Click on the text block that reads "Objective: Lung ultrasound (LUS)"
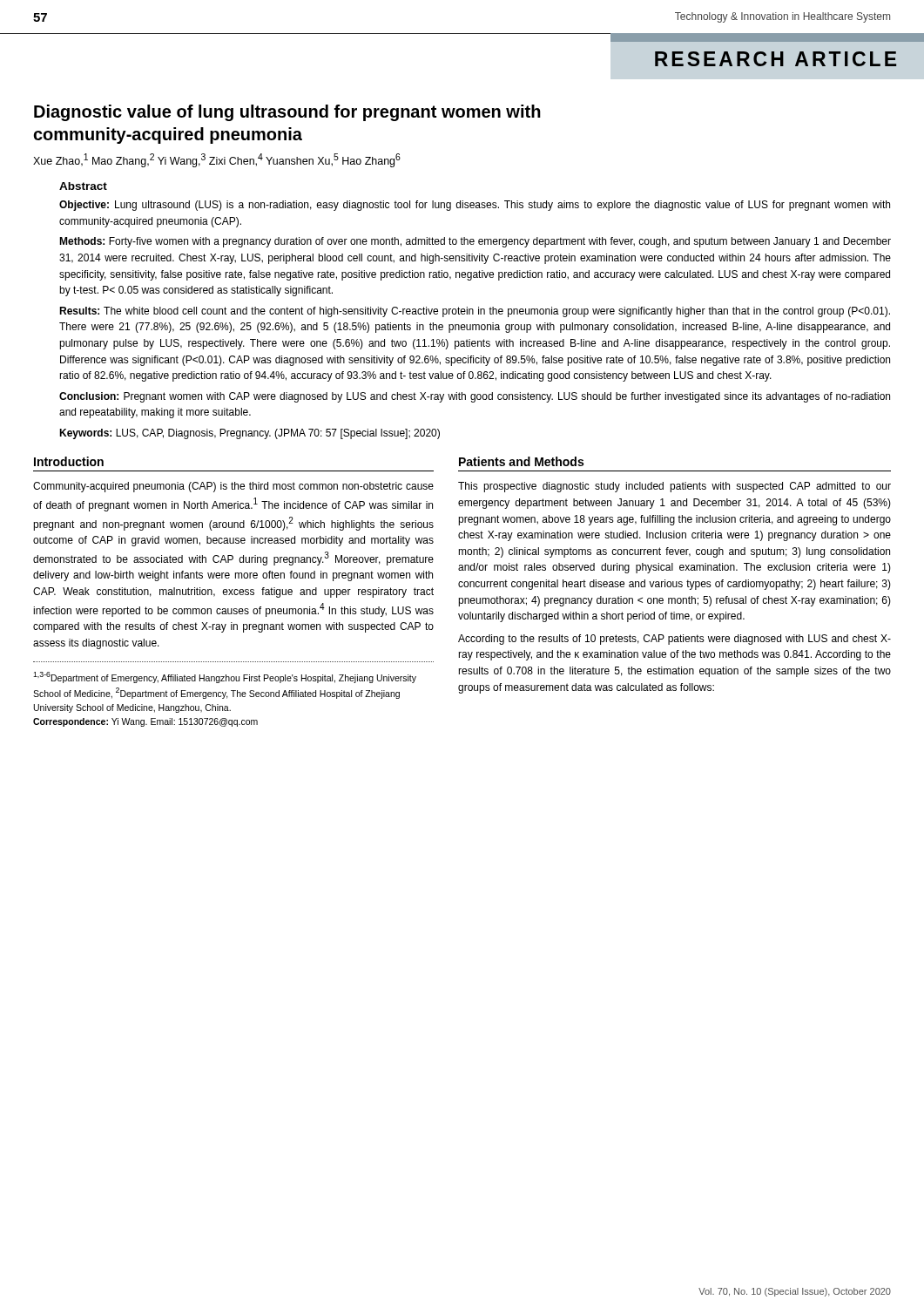The width and height of the screenshot is (924, 1307). click(x=475, y=319)
